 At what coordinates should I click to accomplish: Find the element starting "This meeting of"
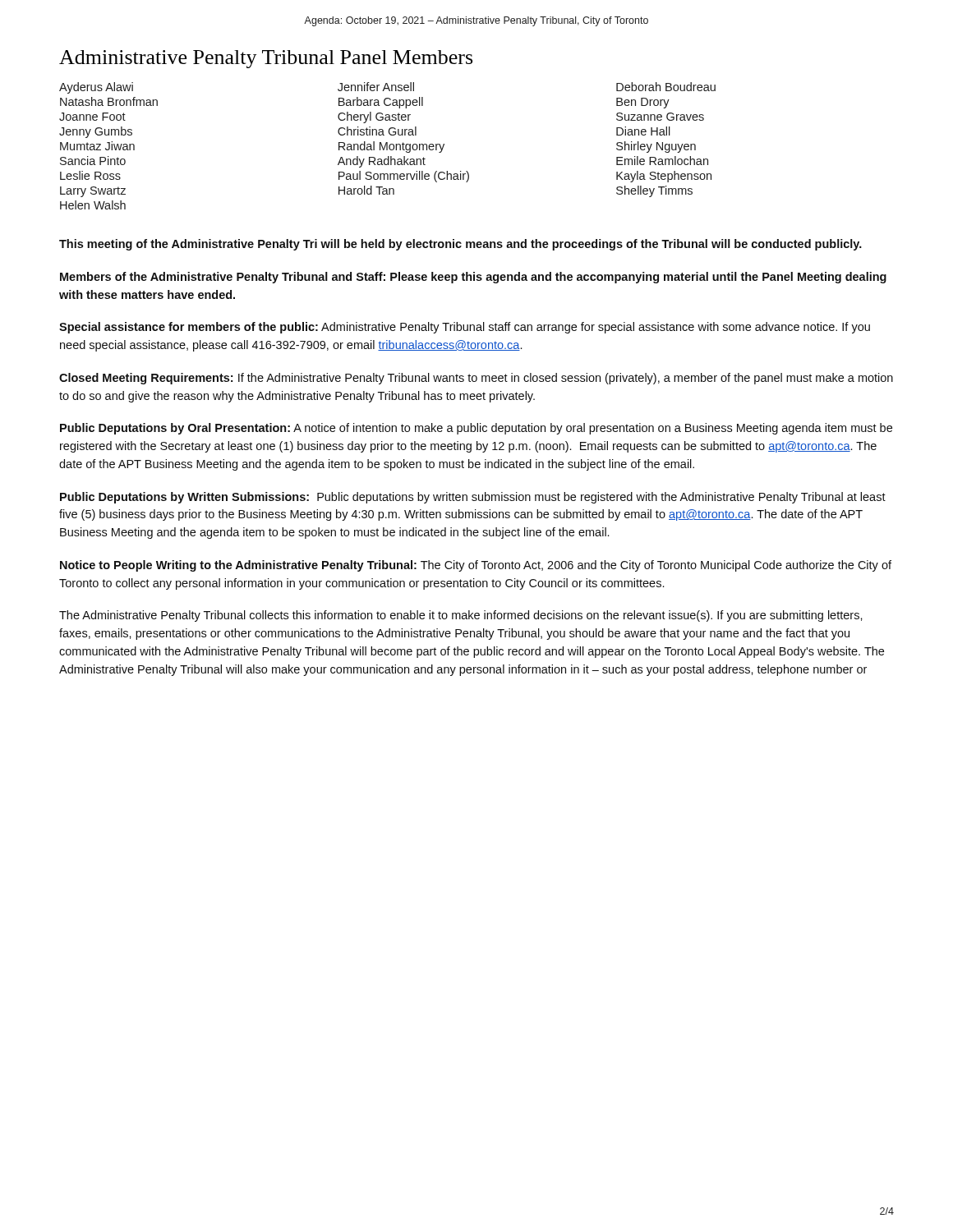tap(461, 244)
